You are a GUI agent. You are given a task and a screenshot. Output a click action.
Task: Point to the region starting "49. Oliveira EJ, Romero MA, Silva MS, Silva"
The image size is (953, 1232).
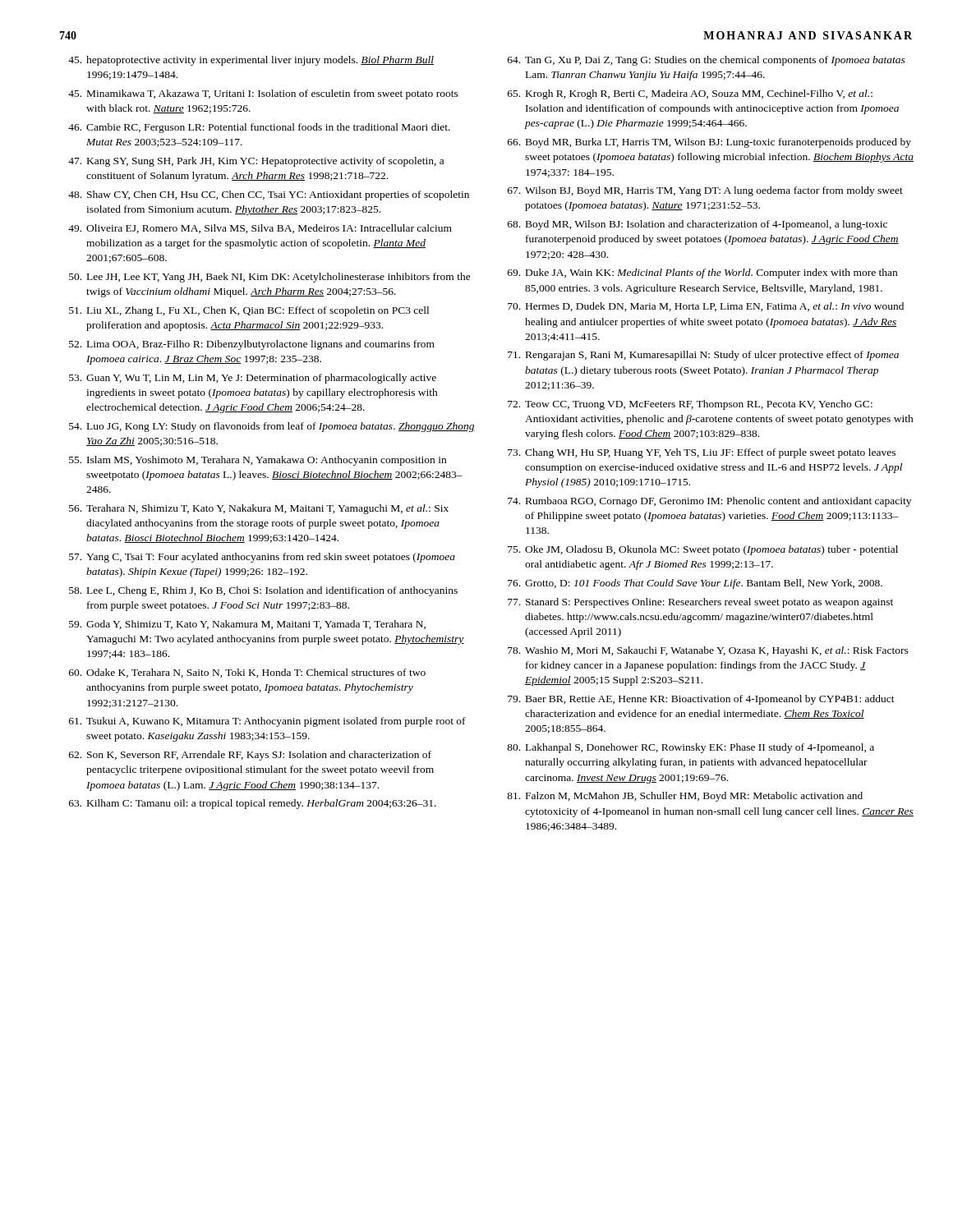coord(267,243)
